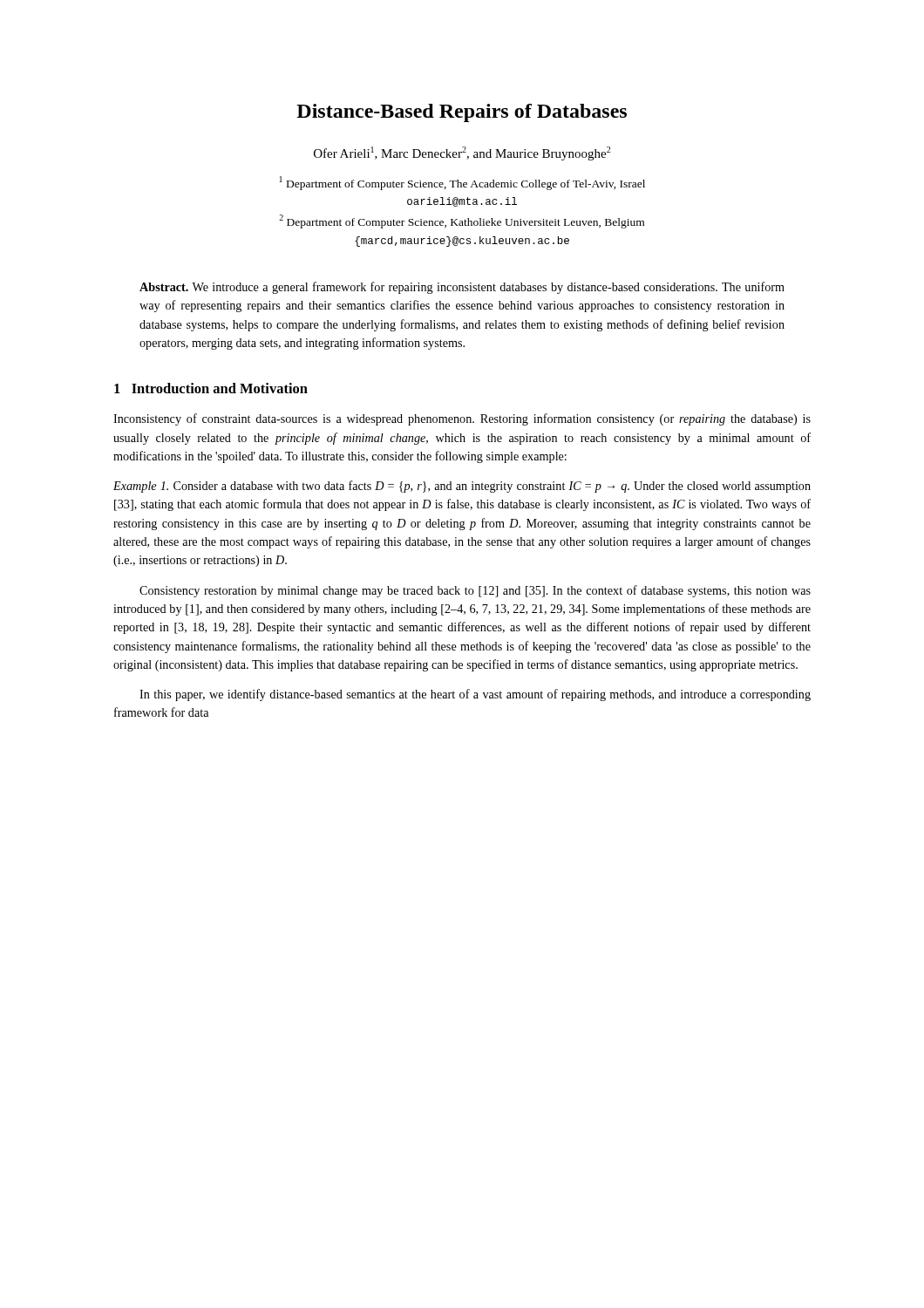Locate the text block starting "1 Introduction and Motivation"
The width and height of the screenshot is (924, 1308).
pyautogui.click(x=210, y=389)
